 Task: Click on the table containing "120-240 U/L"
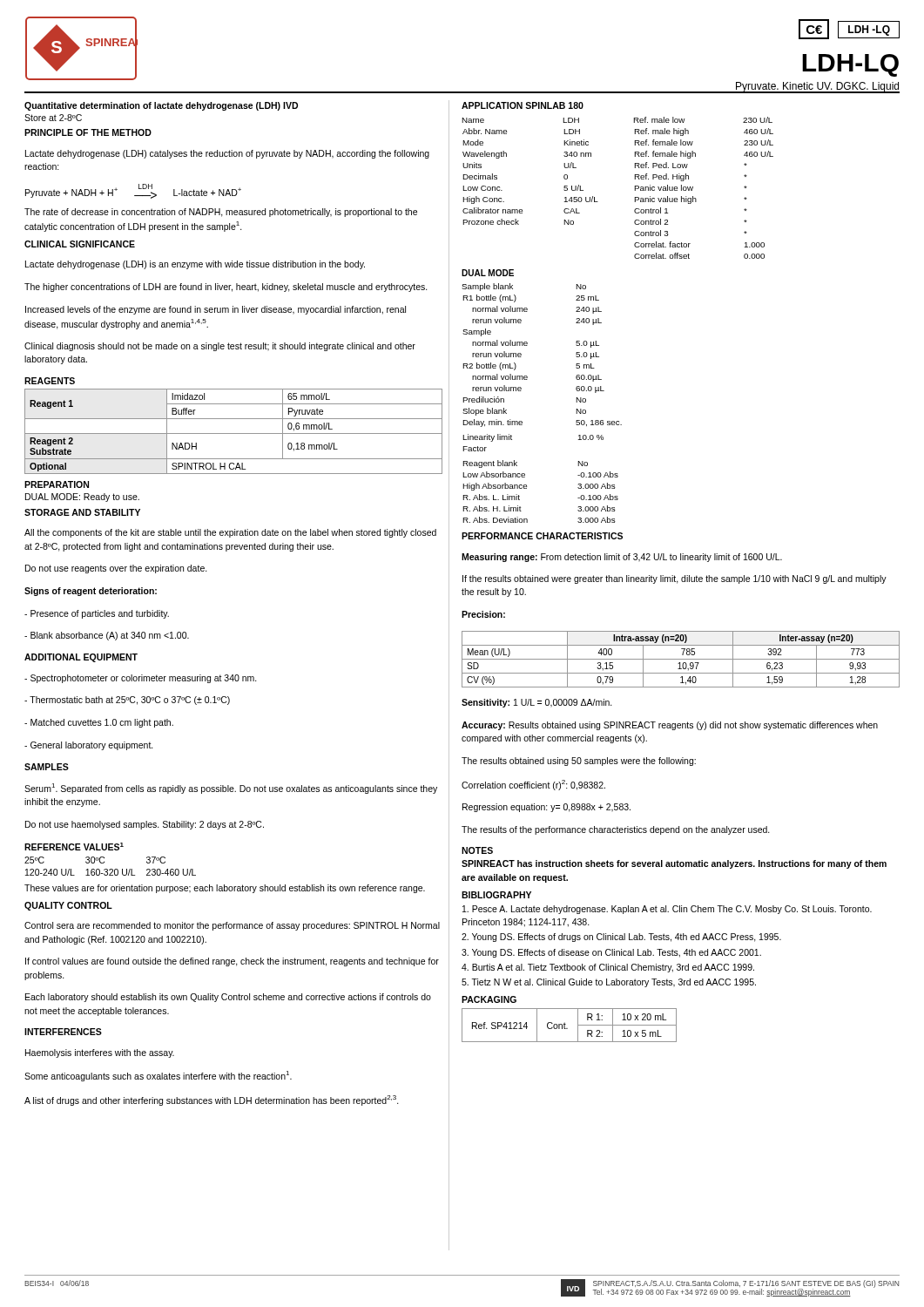pos(233,866)
